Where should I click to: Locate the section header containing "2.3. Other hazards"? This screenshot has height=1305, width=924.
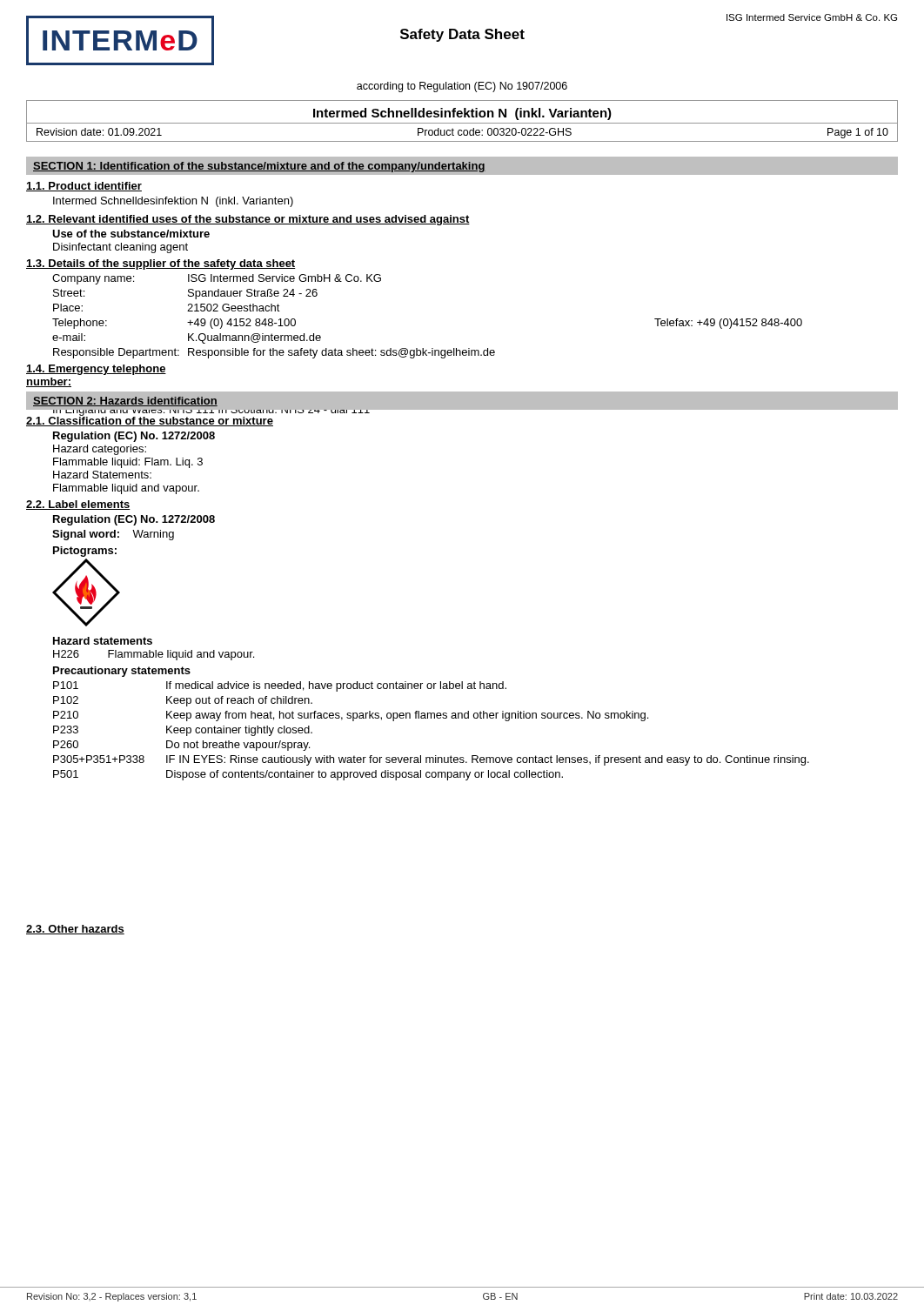click(75, 929)
